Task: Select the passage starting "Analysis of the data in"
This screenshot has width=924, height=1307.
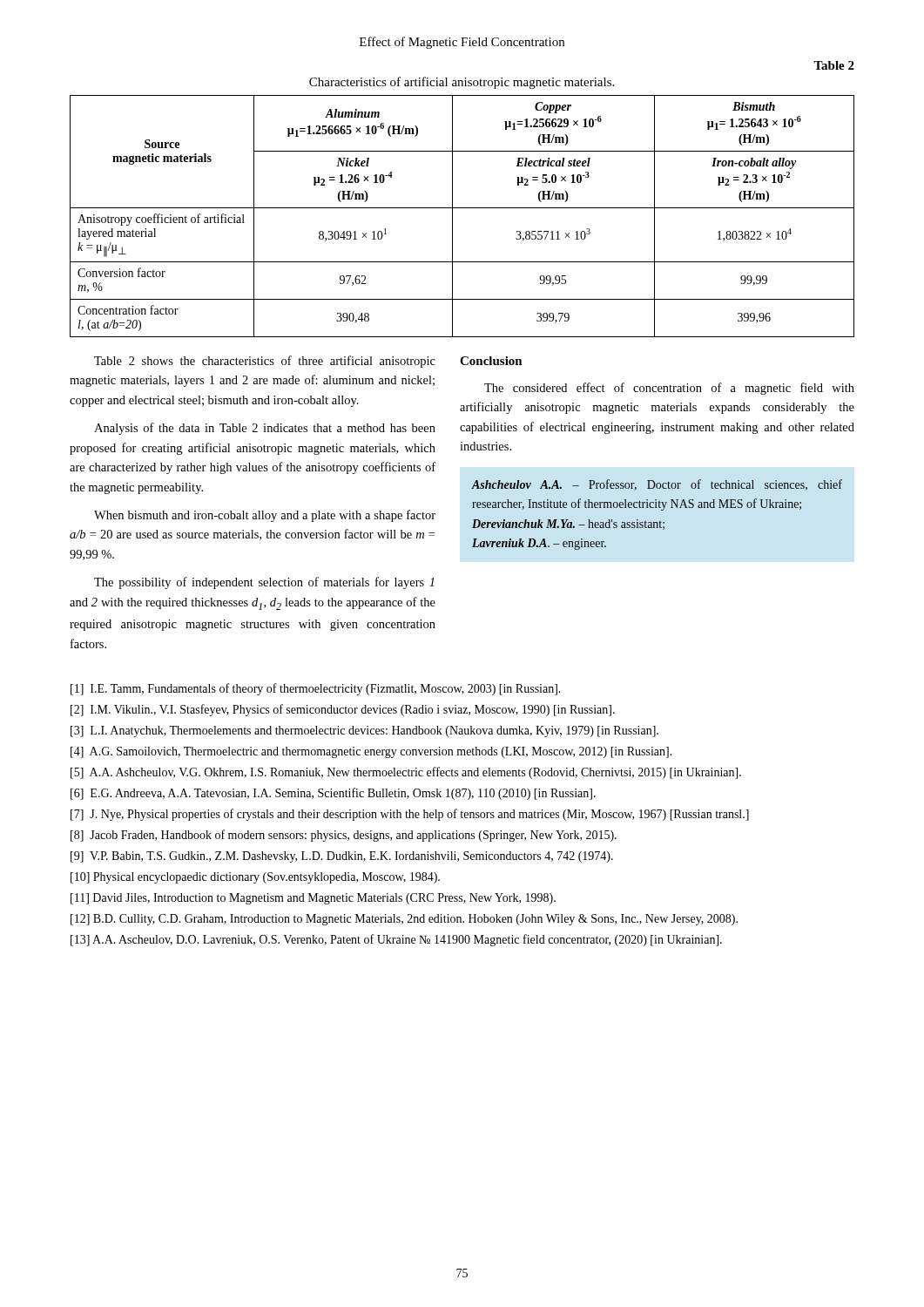Action: tap(253, 457)
